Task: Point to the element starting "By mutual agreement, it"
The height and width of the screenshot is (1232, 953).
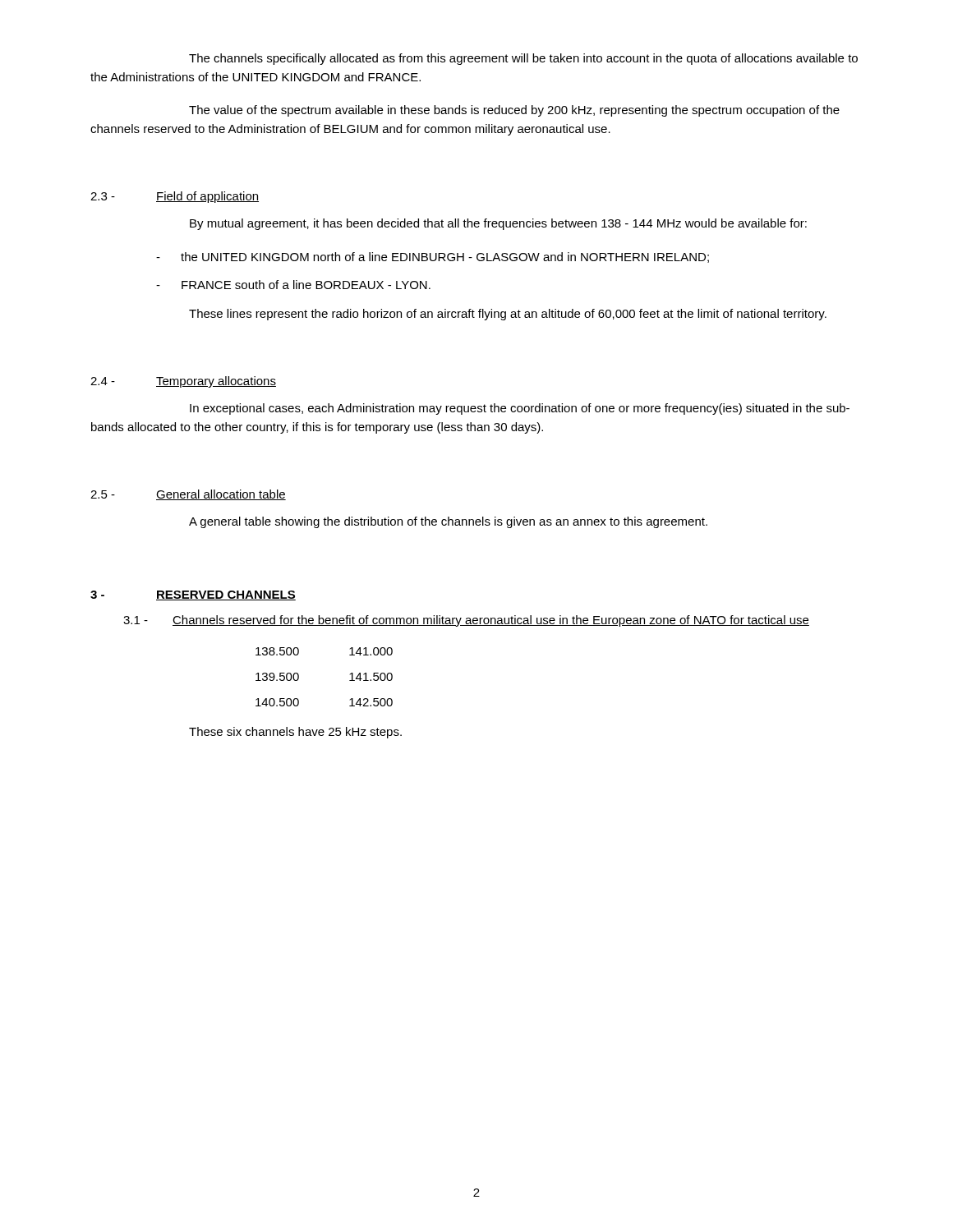Action: point(476,224)
